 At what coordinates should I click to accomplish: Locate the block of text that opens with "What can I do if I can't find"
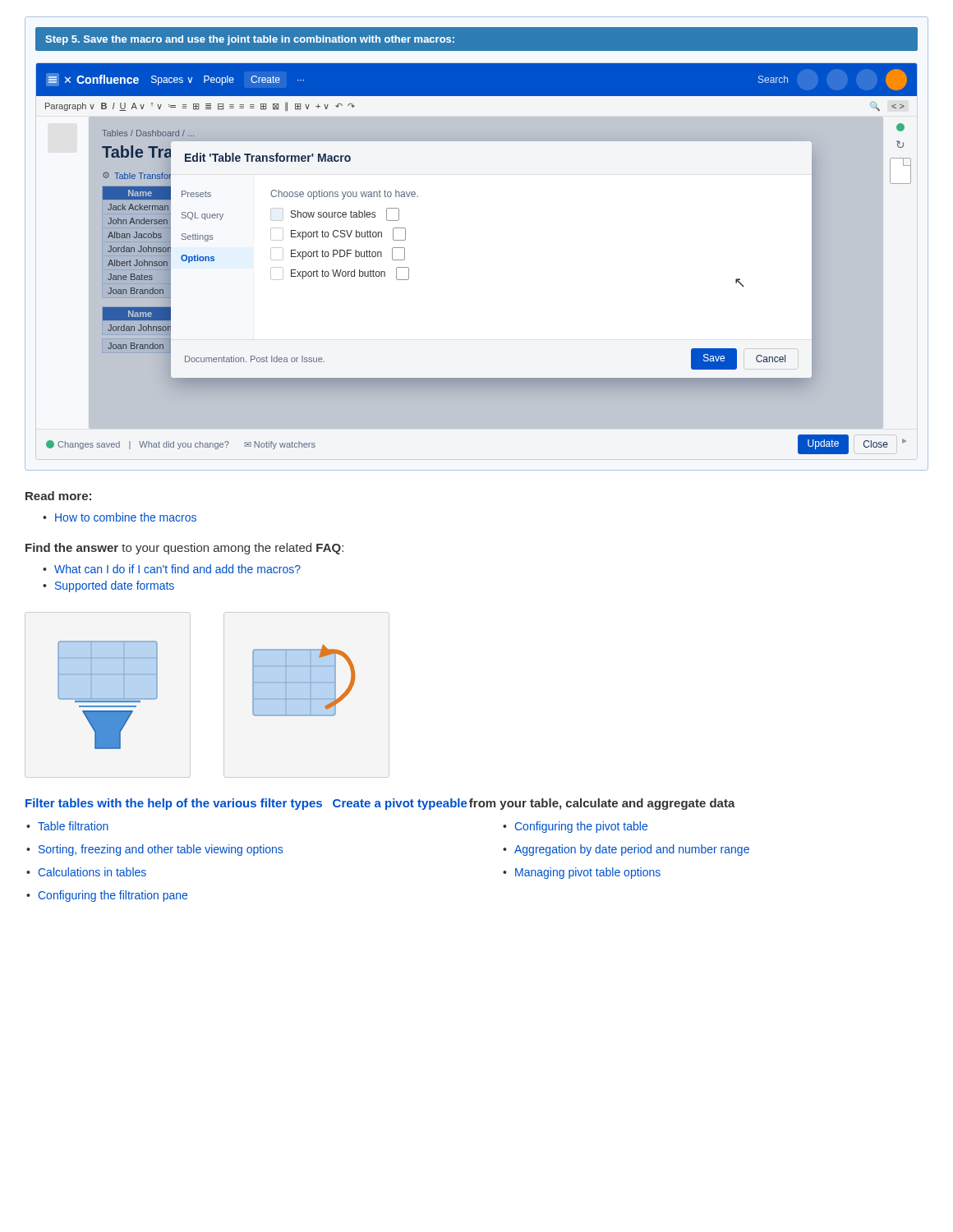tap(172, 569)
